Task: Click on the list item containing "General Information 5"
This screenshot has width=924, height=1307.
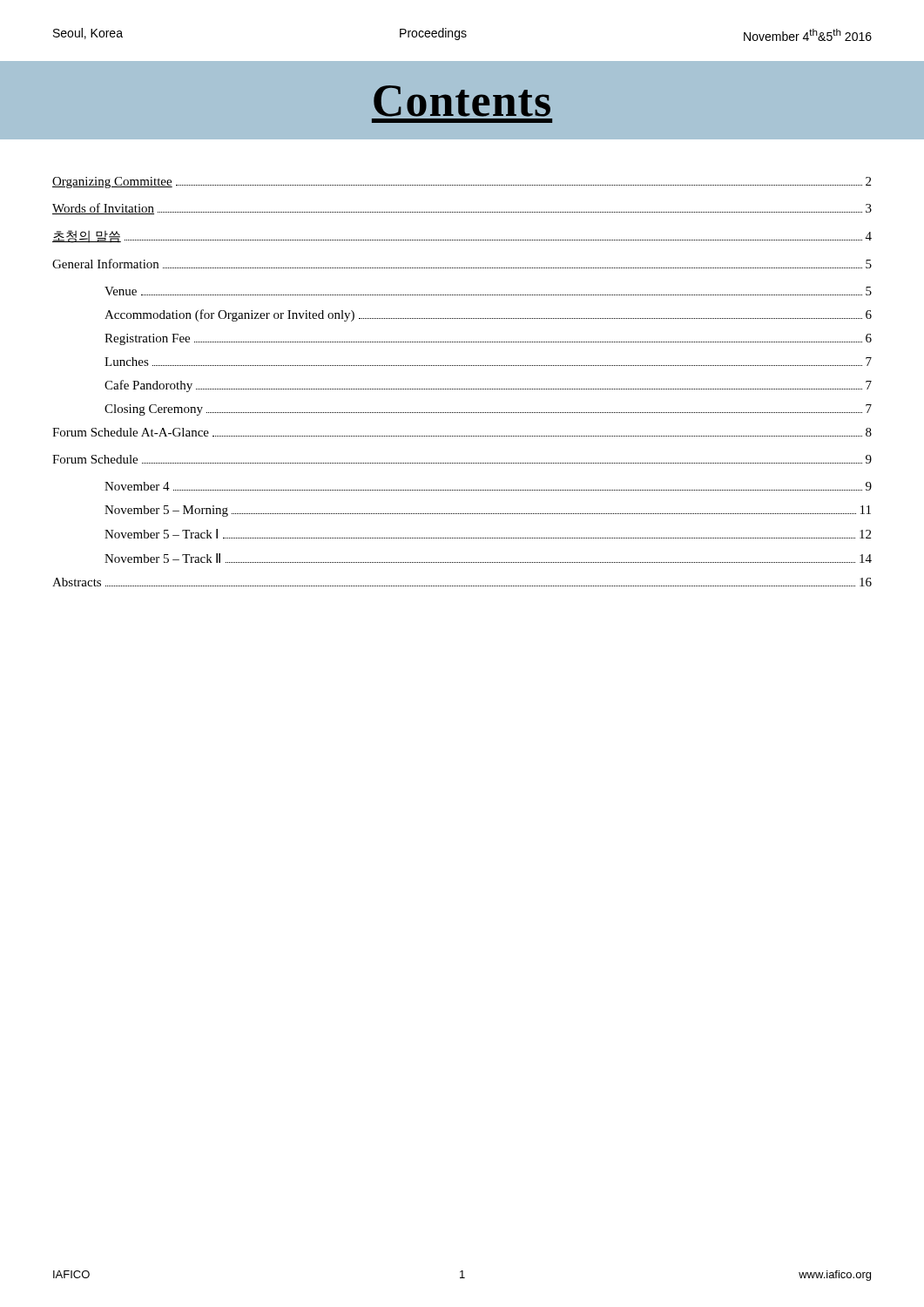Action: pyautogui.click(x=462, y=264)
